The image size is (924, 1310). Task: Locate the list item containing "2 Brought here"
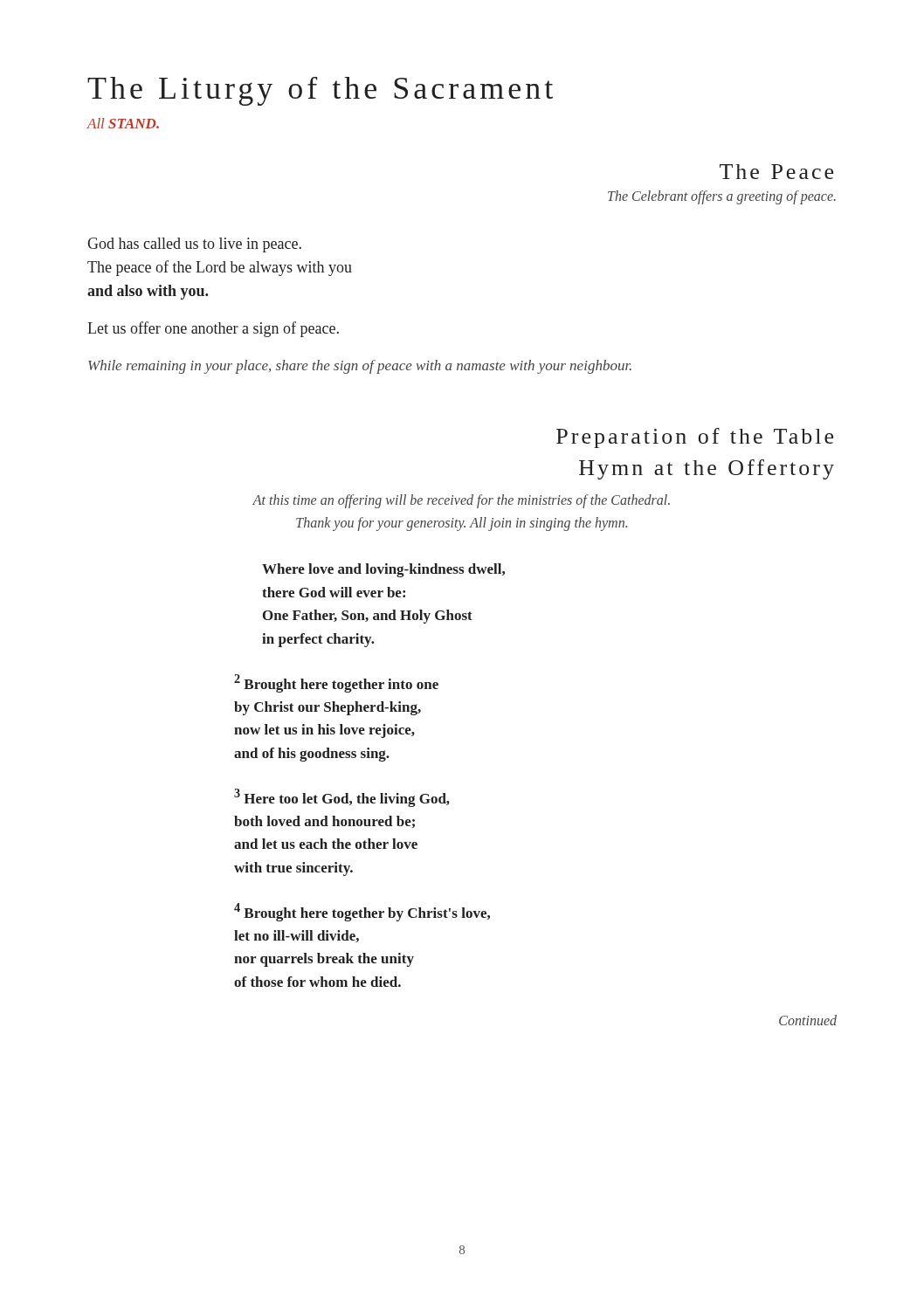(x=336, y=683)
